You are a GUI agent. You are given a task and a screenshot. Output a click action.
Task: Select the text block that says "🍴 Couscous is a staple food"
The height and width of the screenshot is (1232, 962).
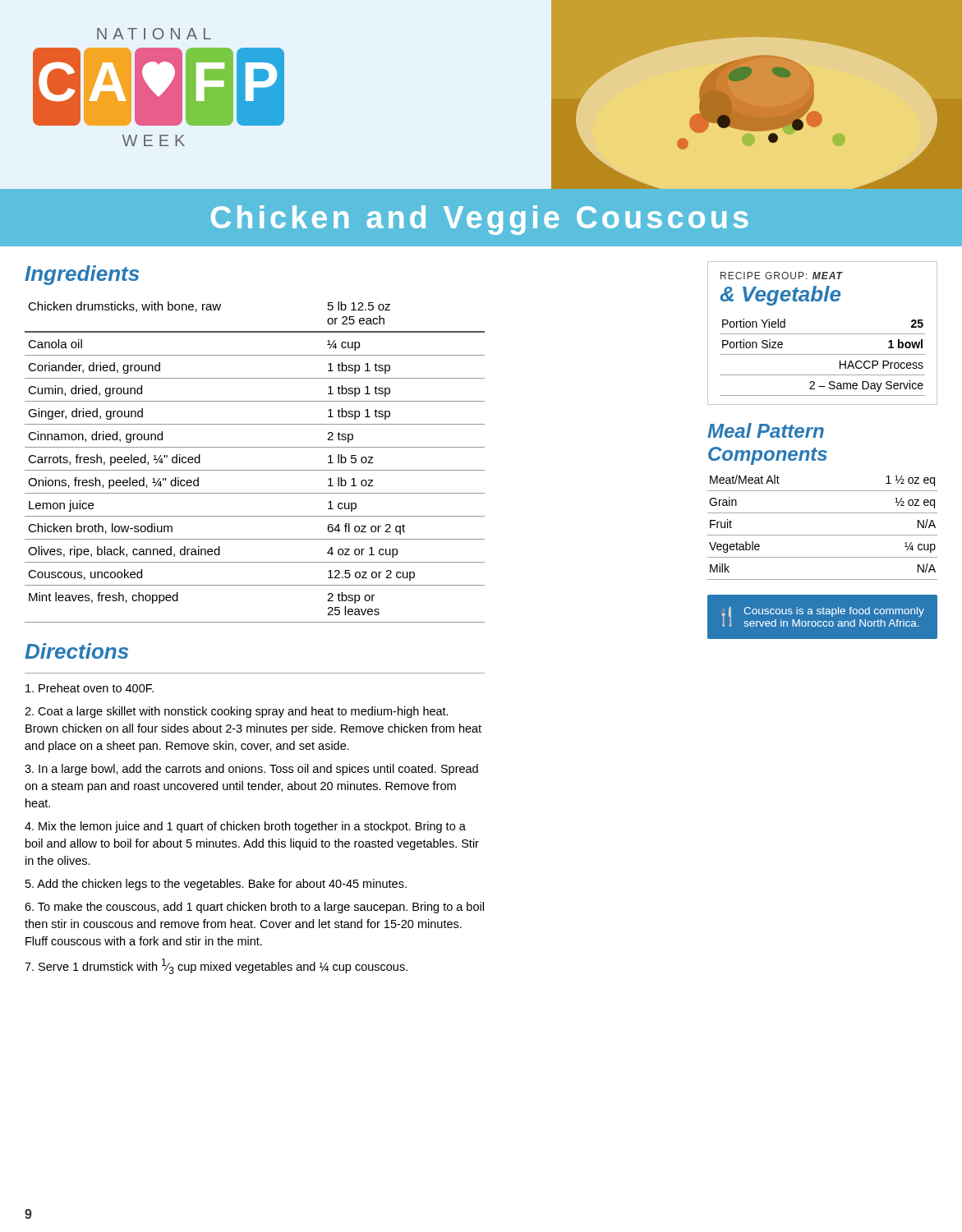(820, 617)
